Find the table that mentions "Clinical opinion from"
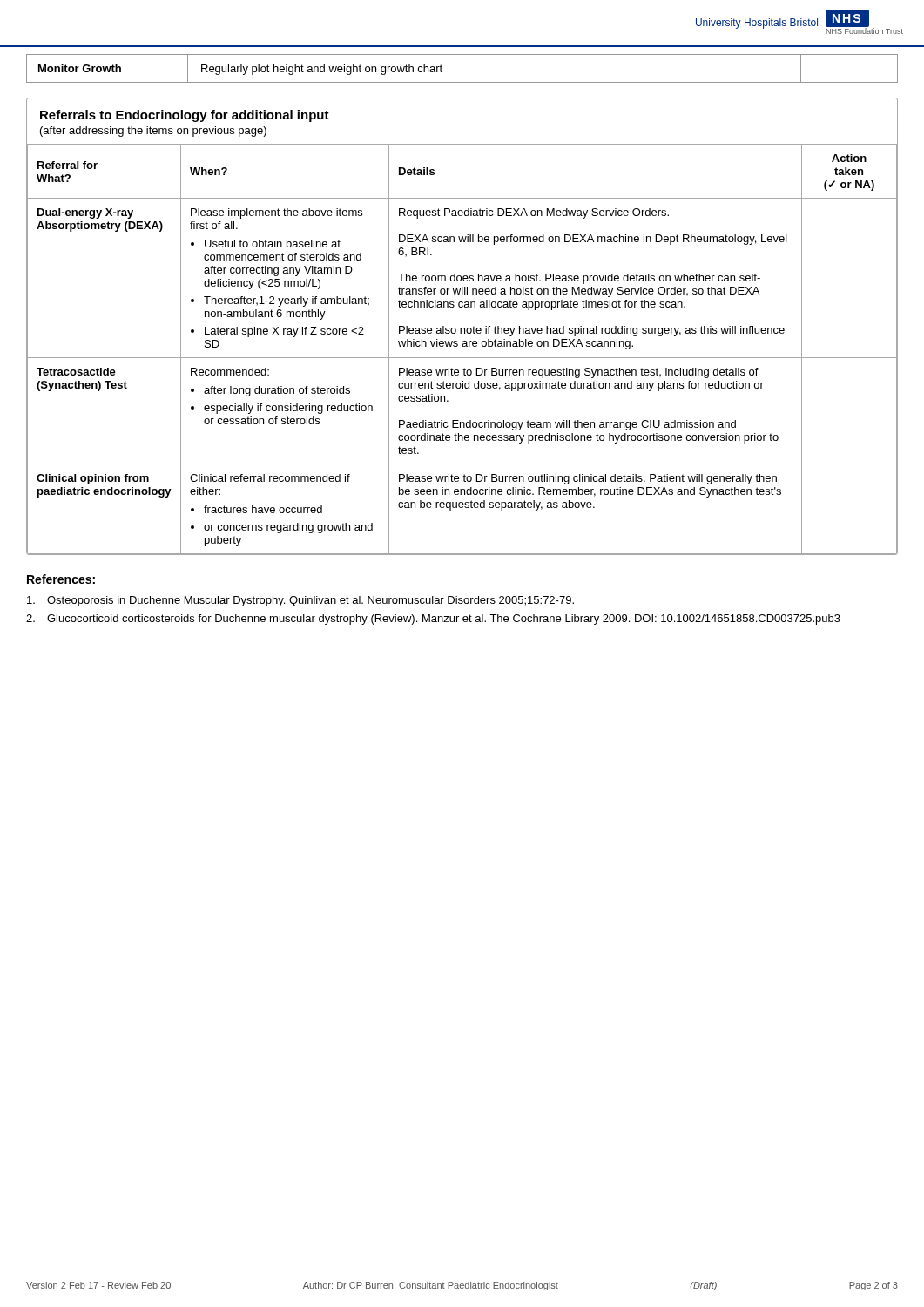The height and width of the screenshot is (1307, 924). (462, 349)
